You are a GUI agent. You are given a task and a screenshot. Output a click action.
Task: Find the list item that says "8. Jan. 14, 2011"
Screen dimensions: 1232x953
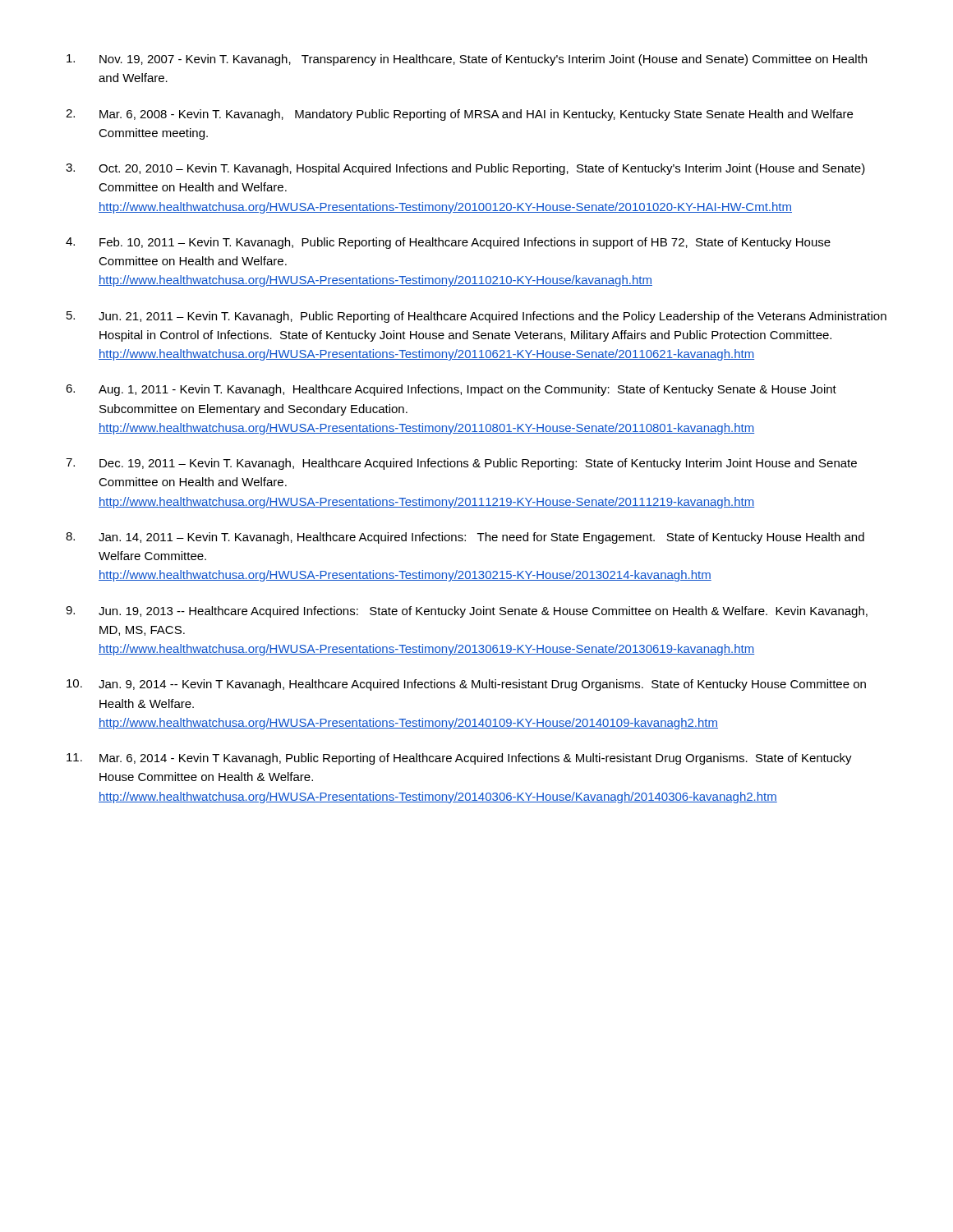click(465, 538)
